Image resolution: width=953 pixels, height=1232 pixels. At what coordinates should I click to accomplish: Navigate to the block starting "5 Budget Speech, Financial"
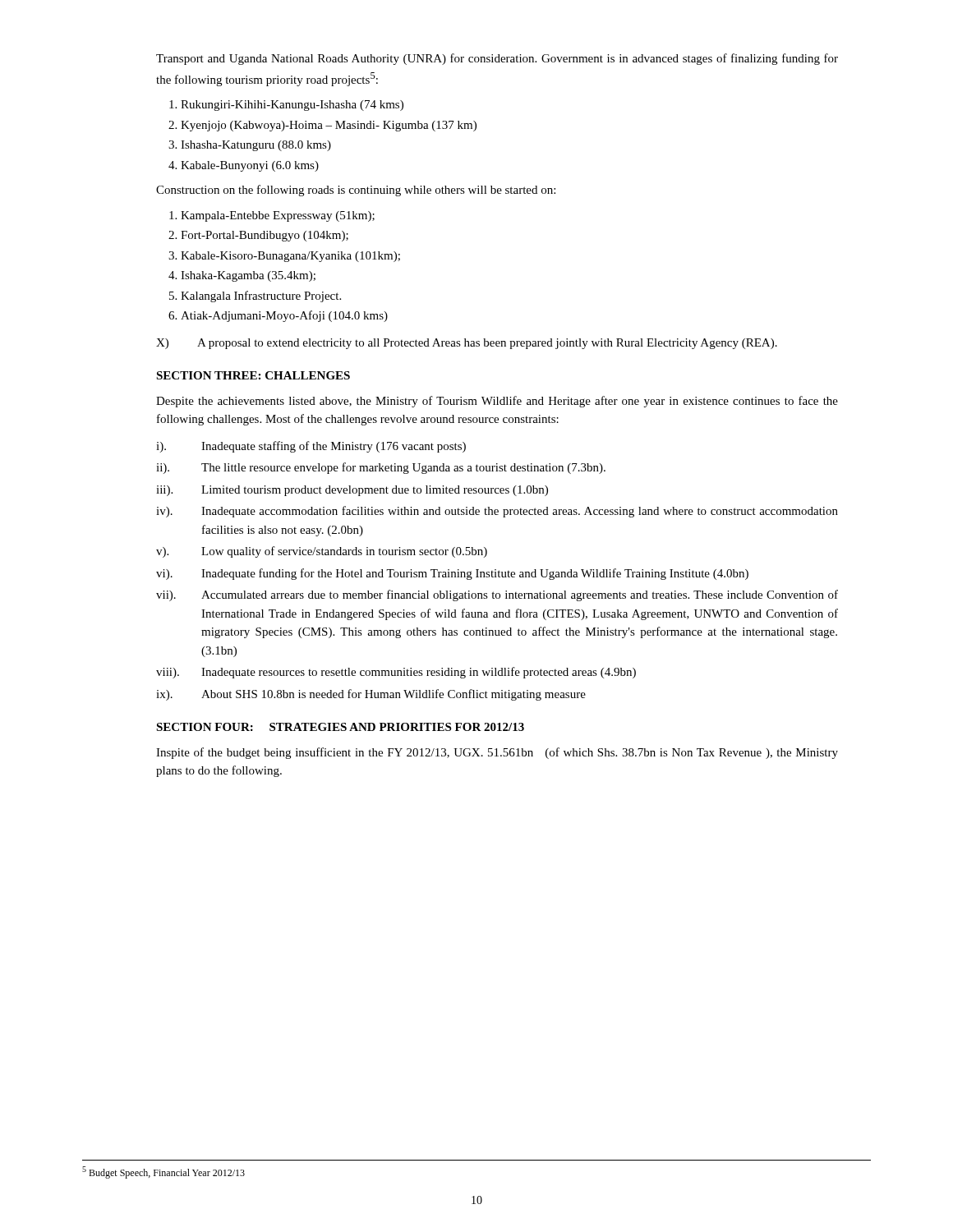pyautogui.click(x=163, y=1172)
